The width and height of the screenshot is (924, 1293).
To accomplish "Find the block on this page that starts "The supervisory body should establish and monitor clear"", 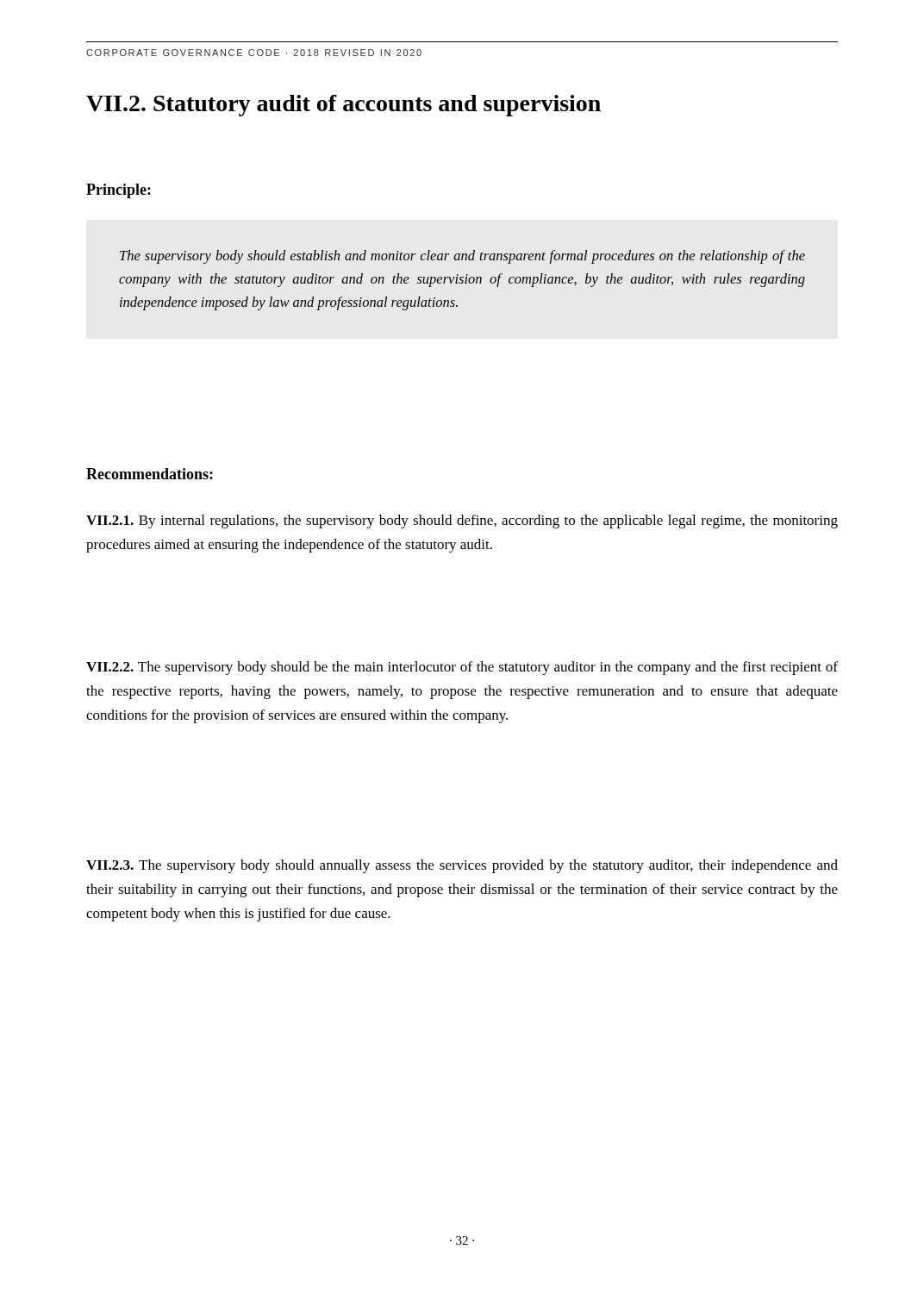I will (462, 279).
